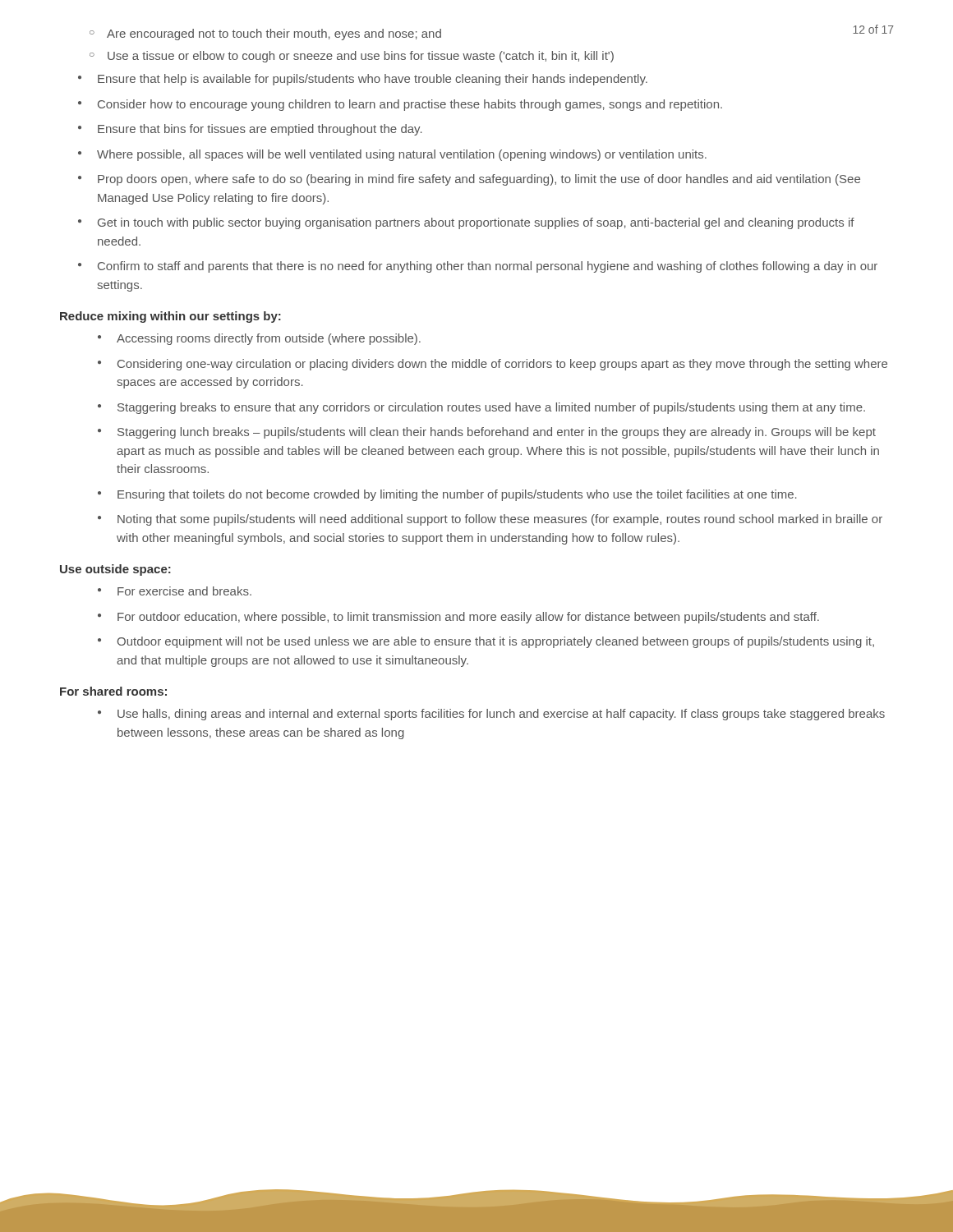
Task: Point to the passage starting "Staggering breaks to ensure that any"
Action: (x=476, y=407)
